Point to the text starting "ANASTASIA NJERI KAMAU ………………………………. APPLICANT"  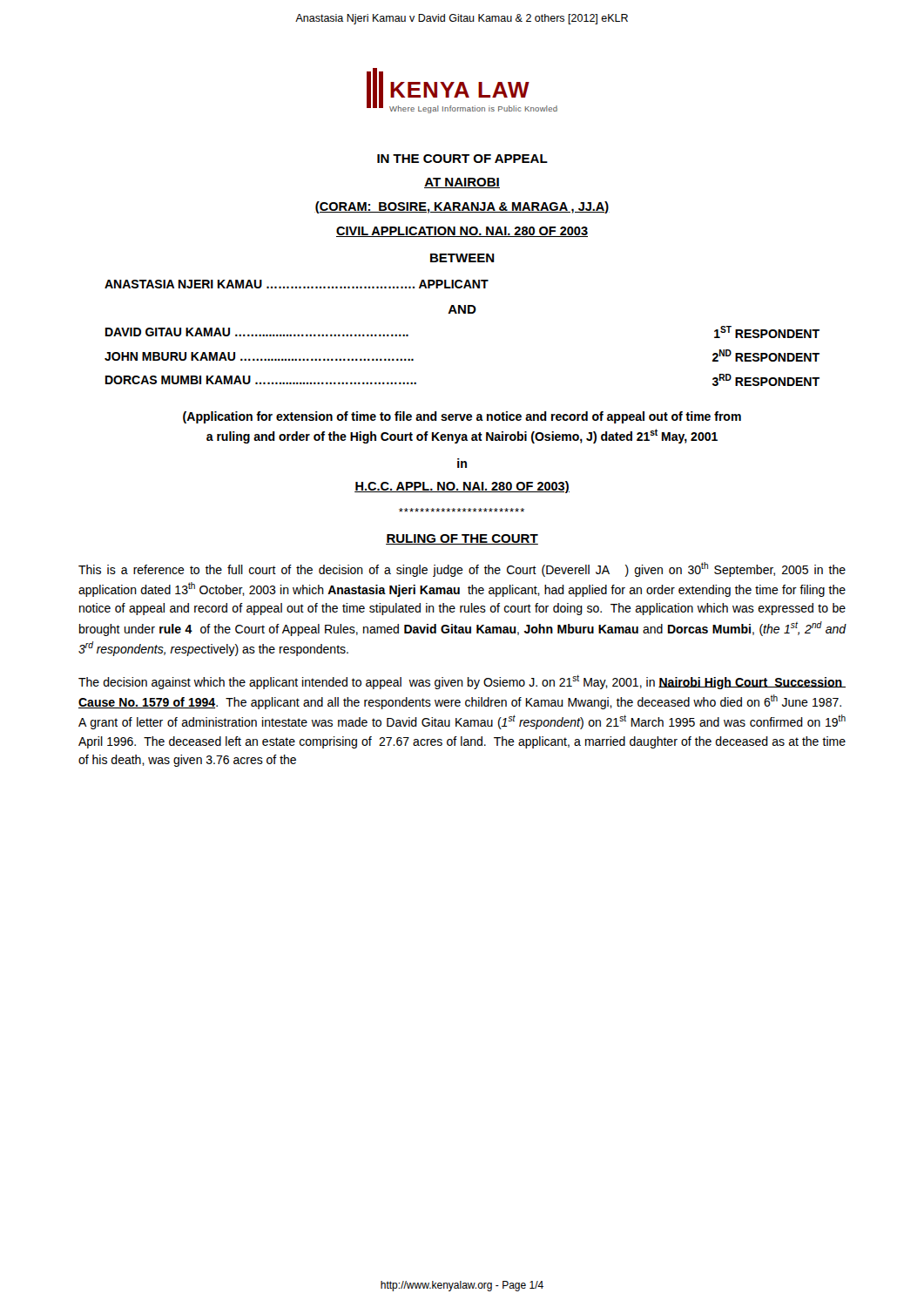click(x=296, y=284)
